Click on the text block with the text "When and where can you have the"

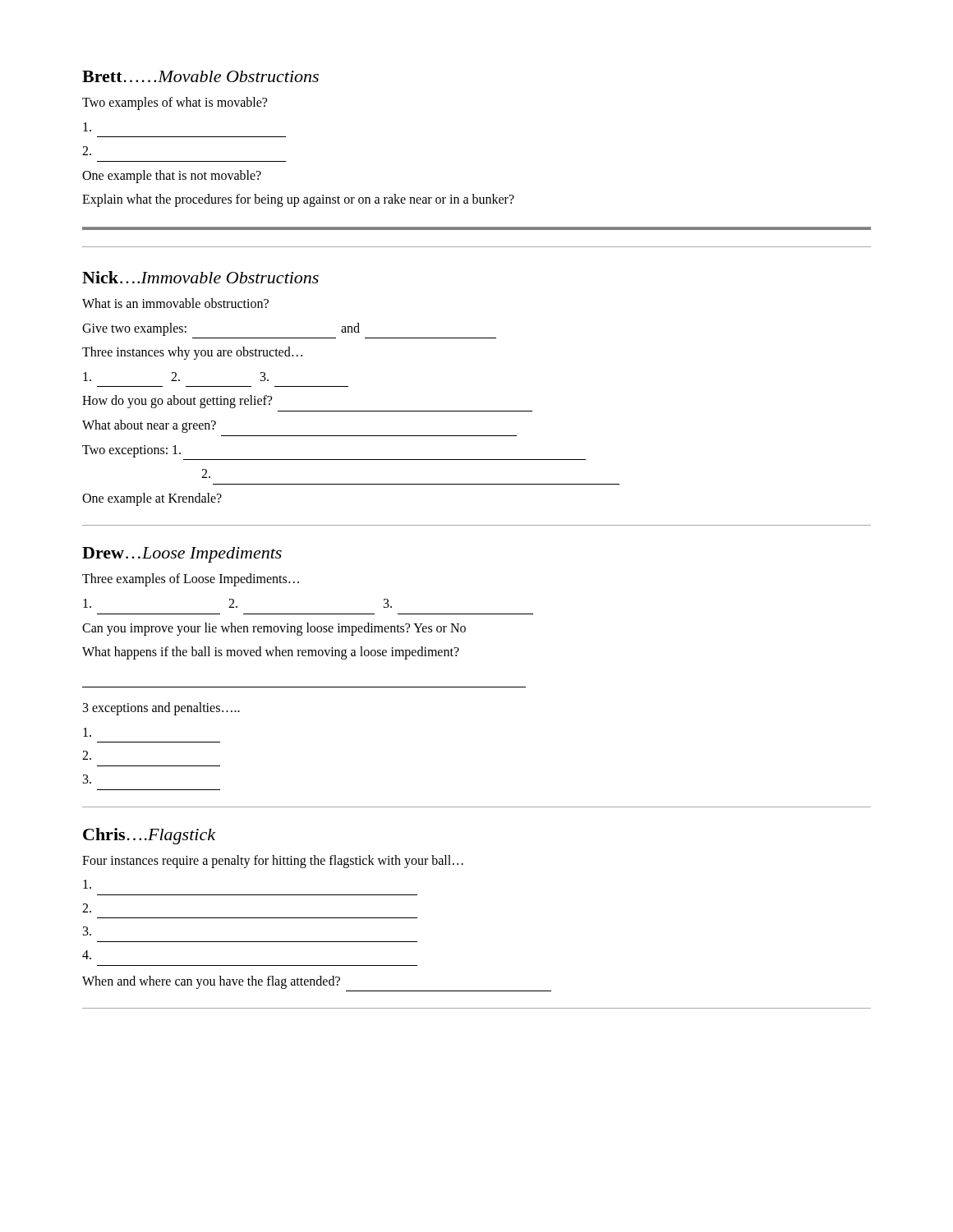tap(316, 983)
